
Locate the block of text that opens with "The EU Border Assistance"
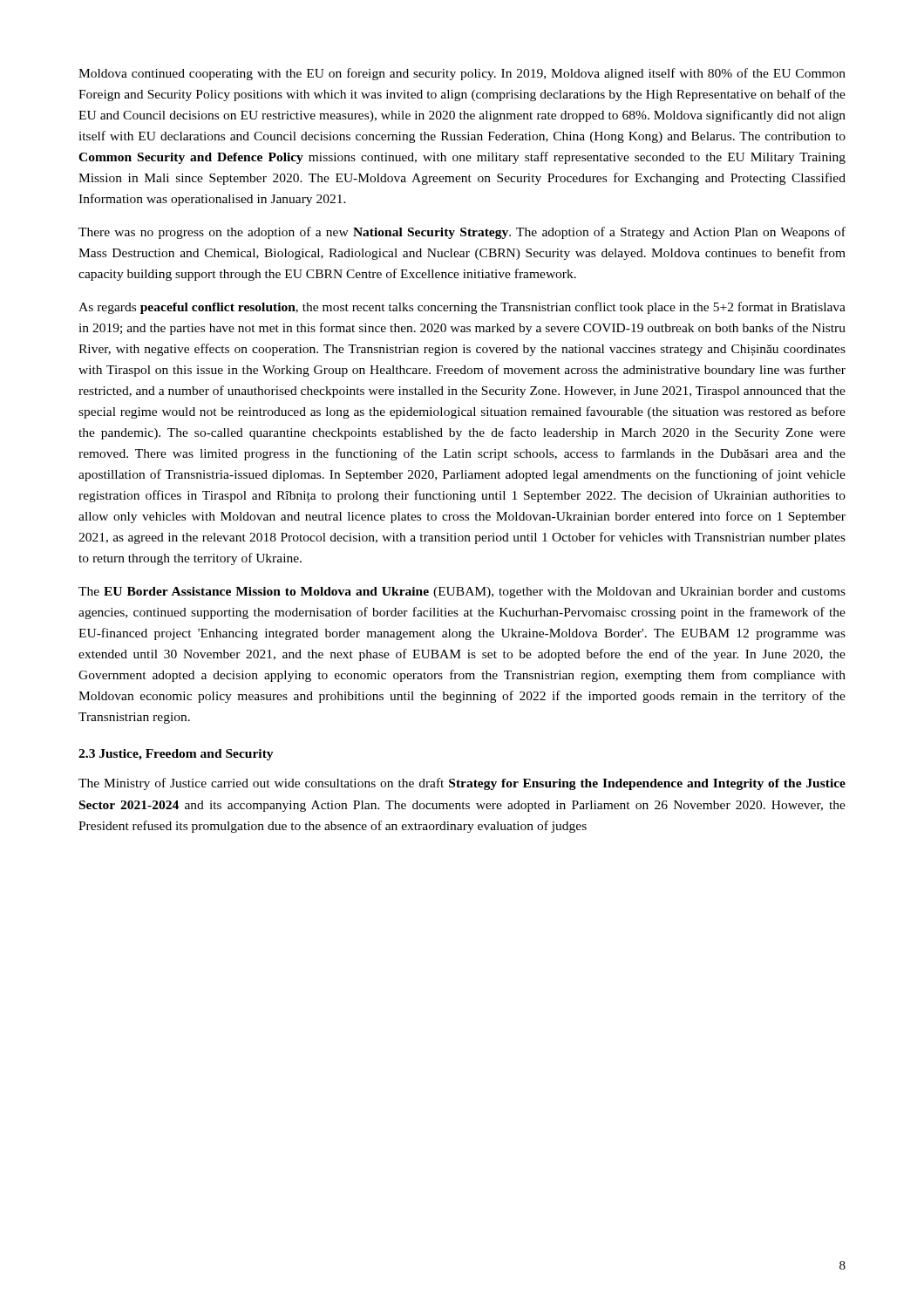[x=462, y=654]
